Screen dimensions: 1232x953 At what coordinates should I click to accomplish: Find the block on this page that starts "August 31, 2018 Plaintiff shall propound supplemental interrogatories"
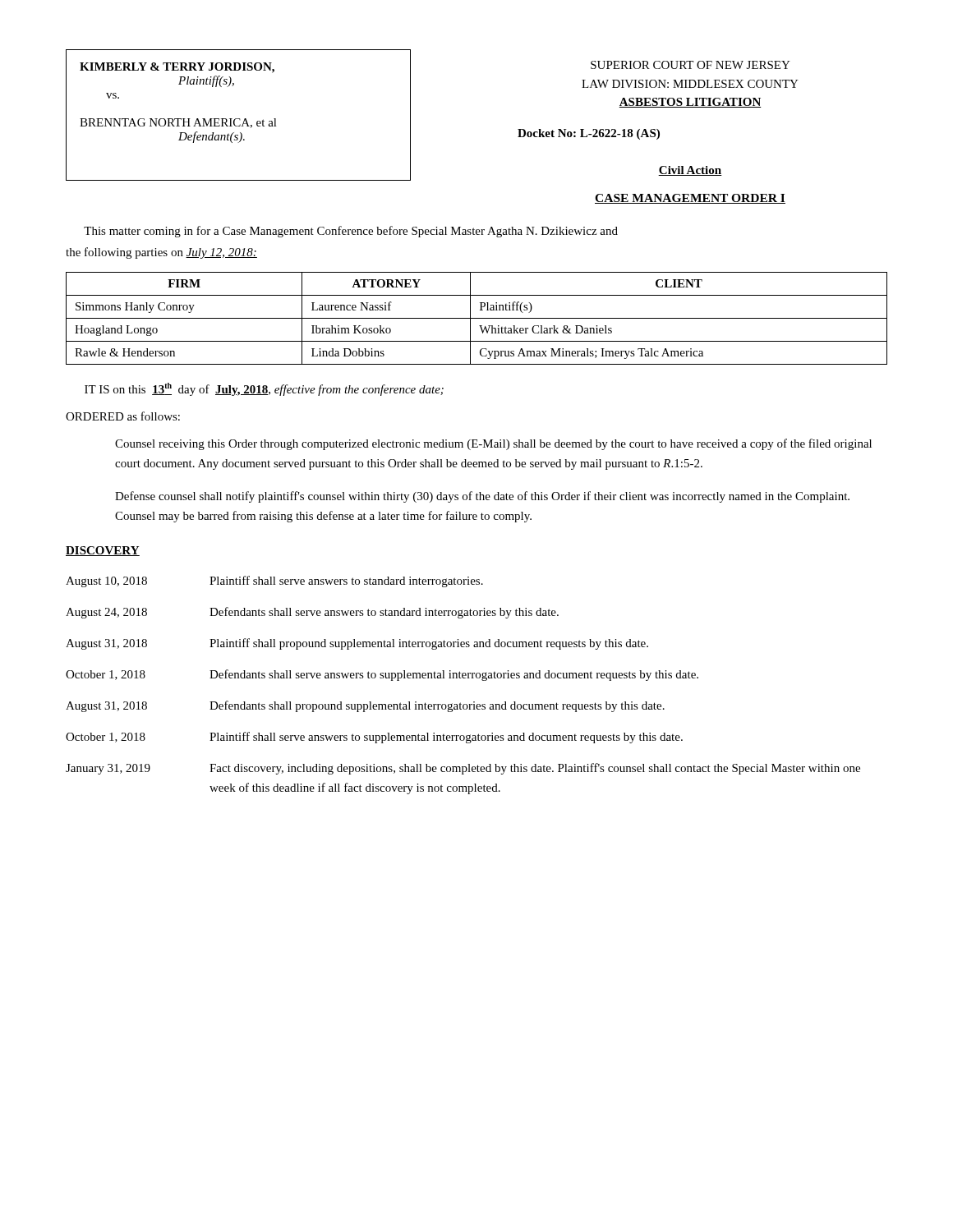(476, 643)
